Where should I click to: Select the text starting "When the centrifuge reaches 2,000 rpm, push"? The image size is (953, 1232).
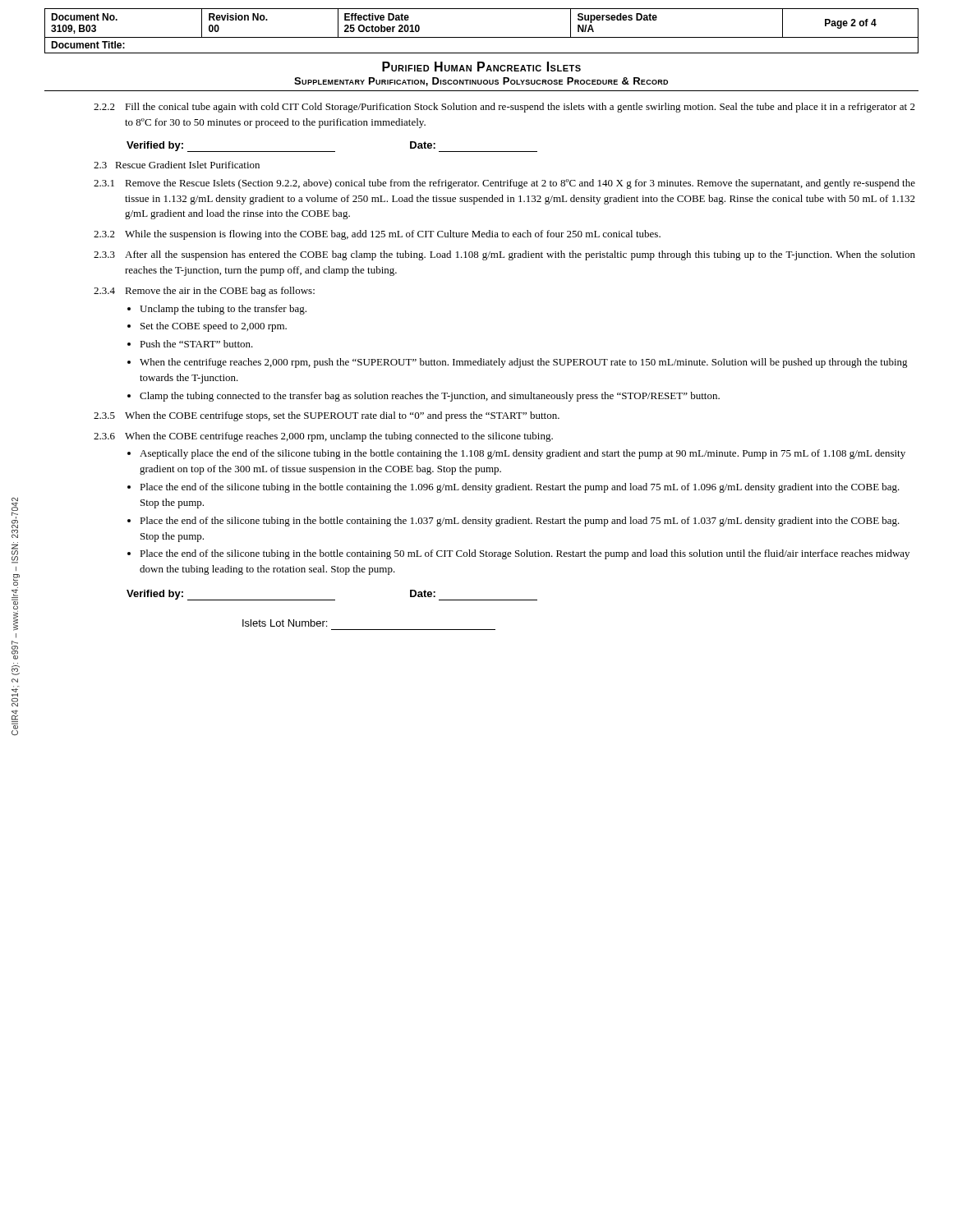pos(524,370)
